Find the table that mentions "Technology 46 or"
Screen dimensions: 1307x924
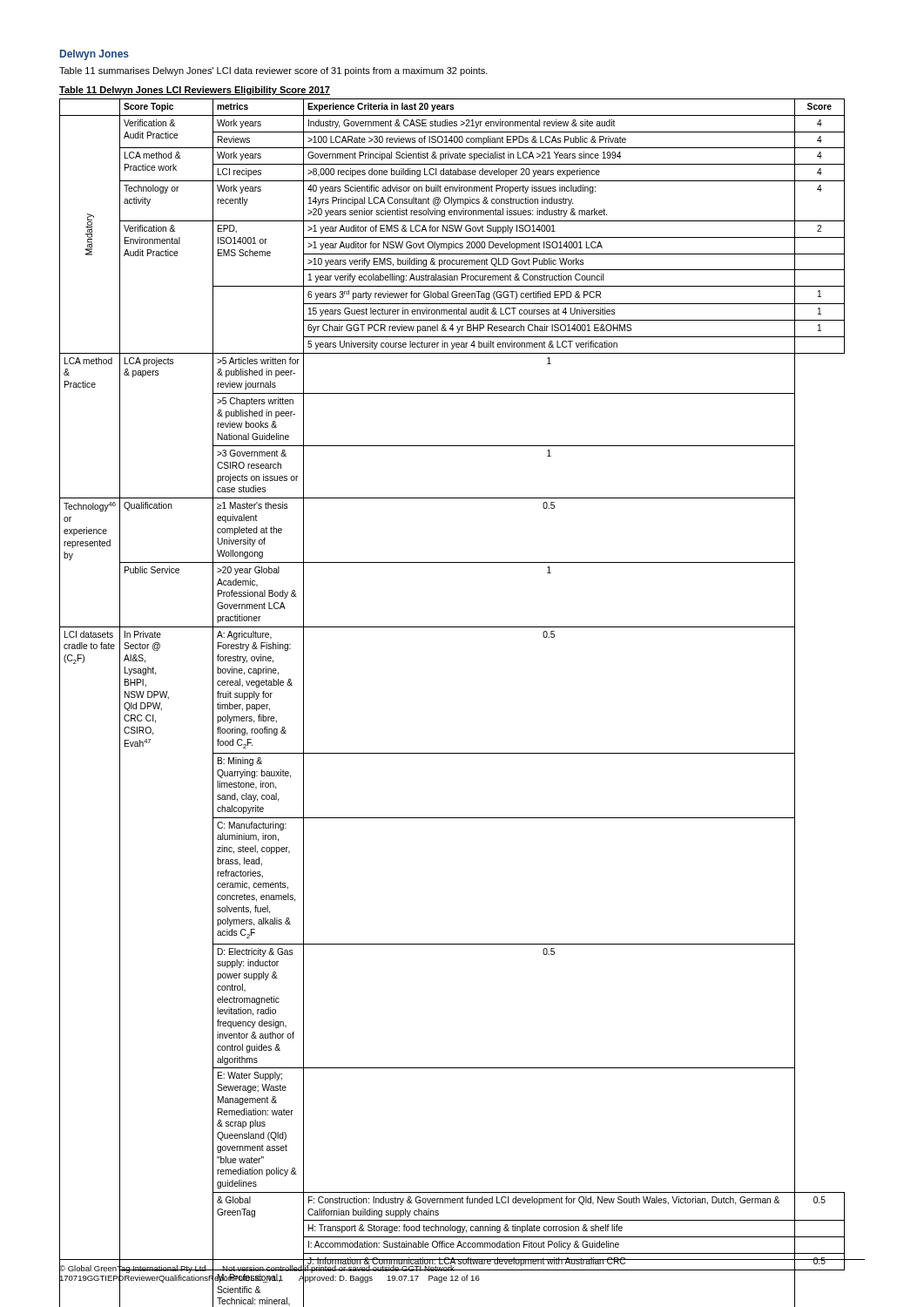(x=462, y=703)
